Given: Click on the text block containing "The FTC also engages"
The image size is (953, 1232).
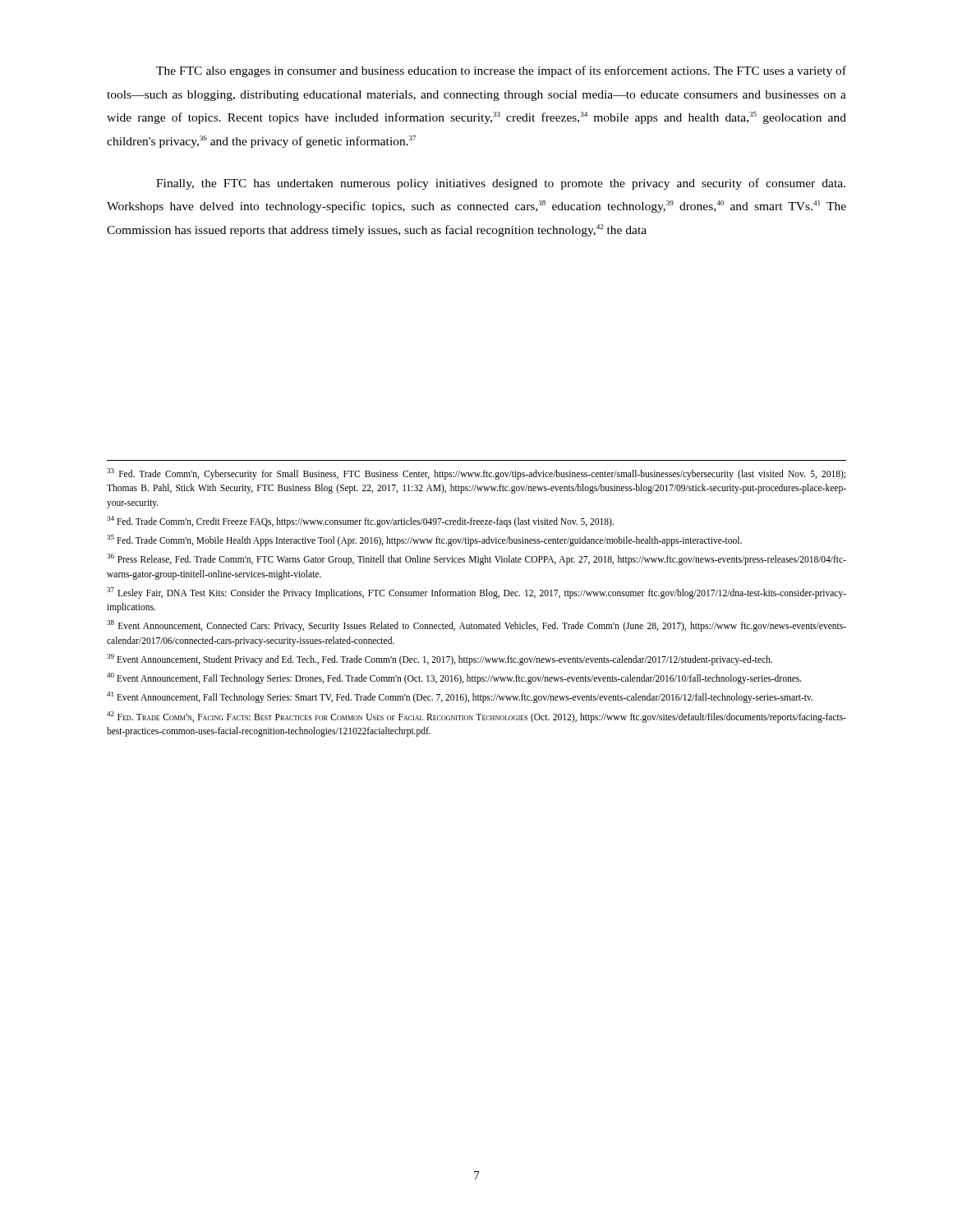Looking at the screenshot, I should point(476,106).
